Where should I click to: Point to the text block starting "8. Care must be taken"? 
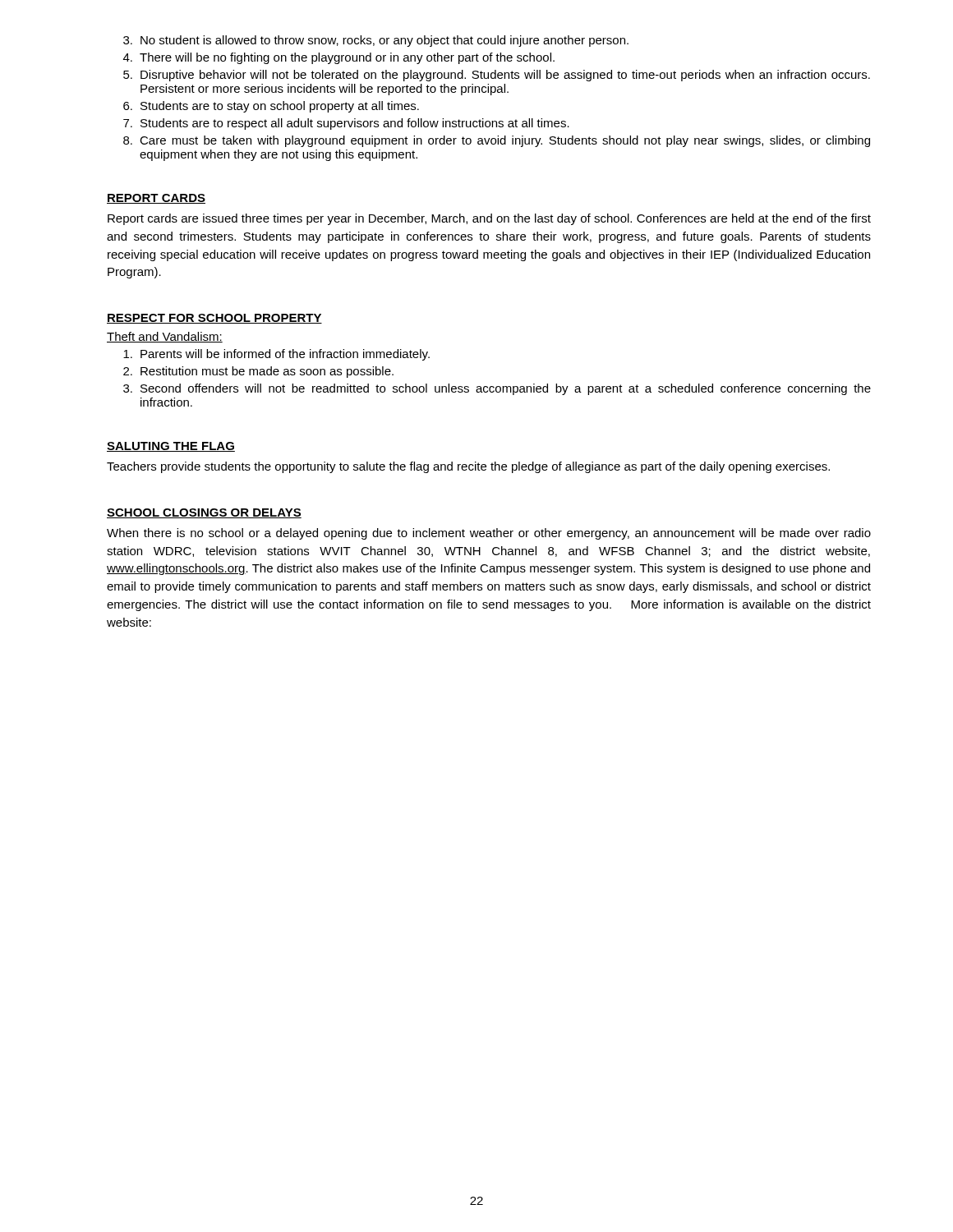489,147
